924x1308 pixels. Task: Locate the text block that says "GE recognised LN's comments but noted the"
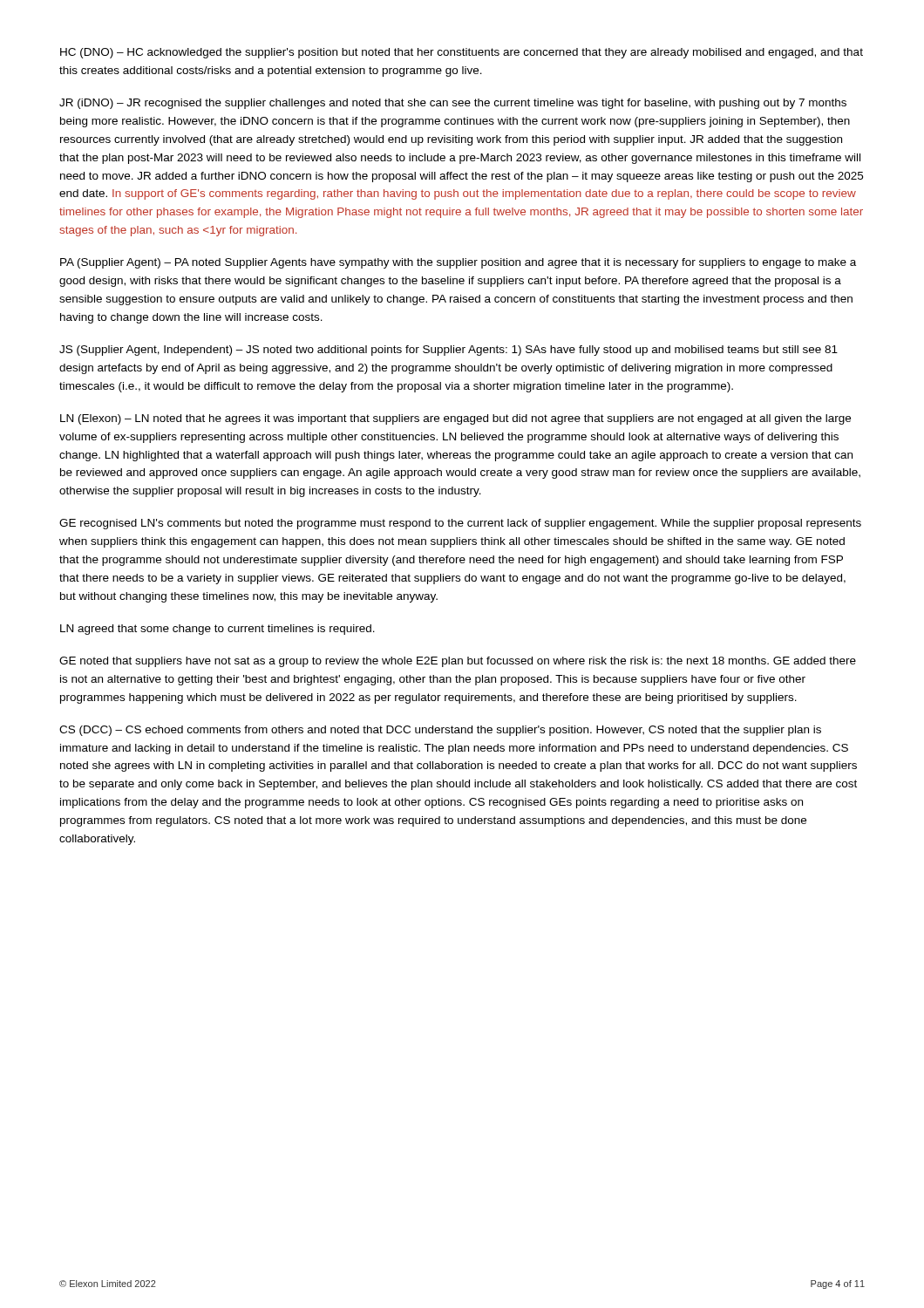[x=462, y=560]
